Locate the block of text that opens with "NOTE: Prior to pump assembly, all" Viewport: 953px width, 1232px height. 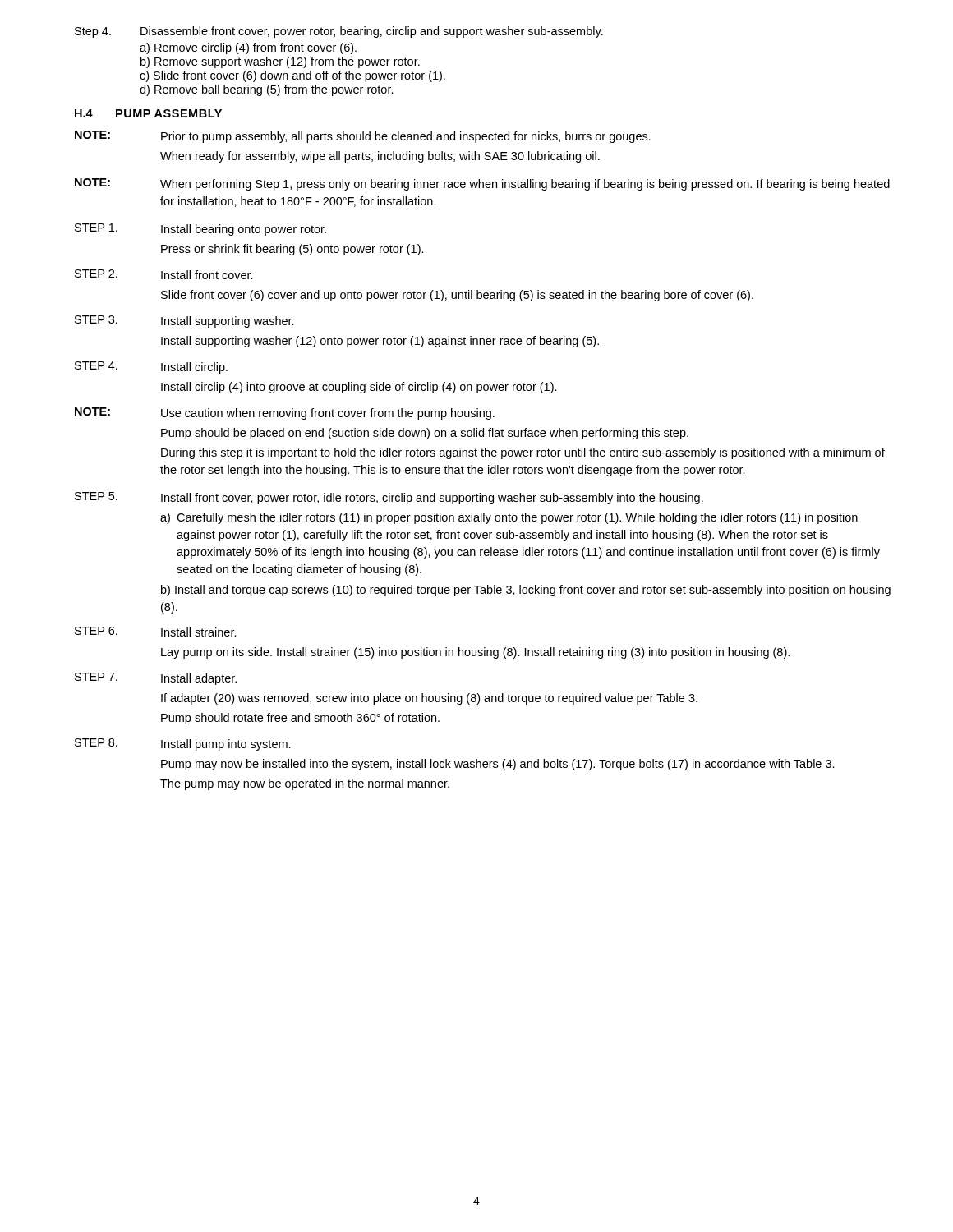(485, 148)
